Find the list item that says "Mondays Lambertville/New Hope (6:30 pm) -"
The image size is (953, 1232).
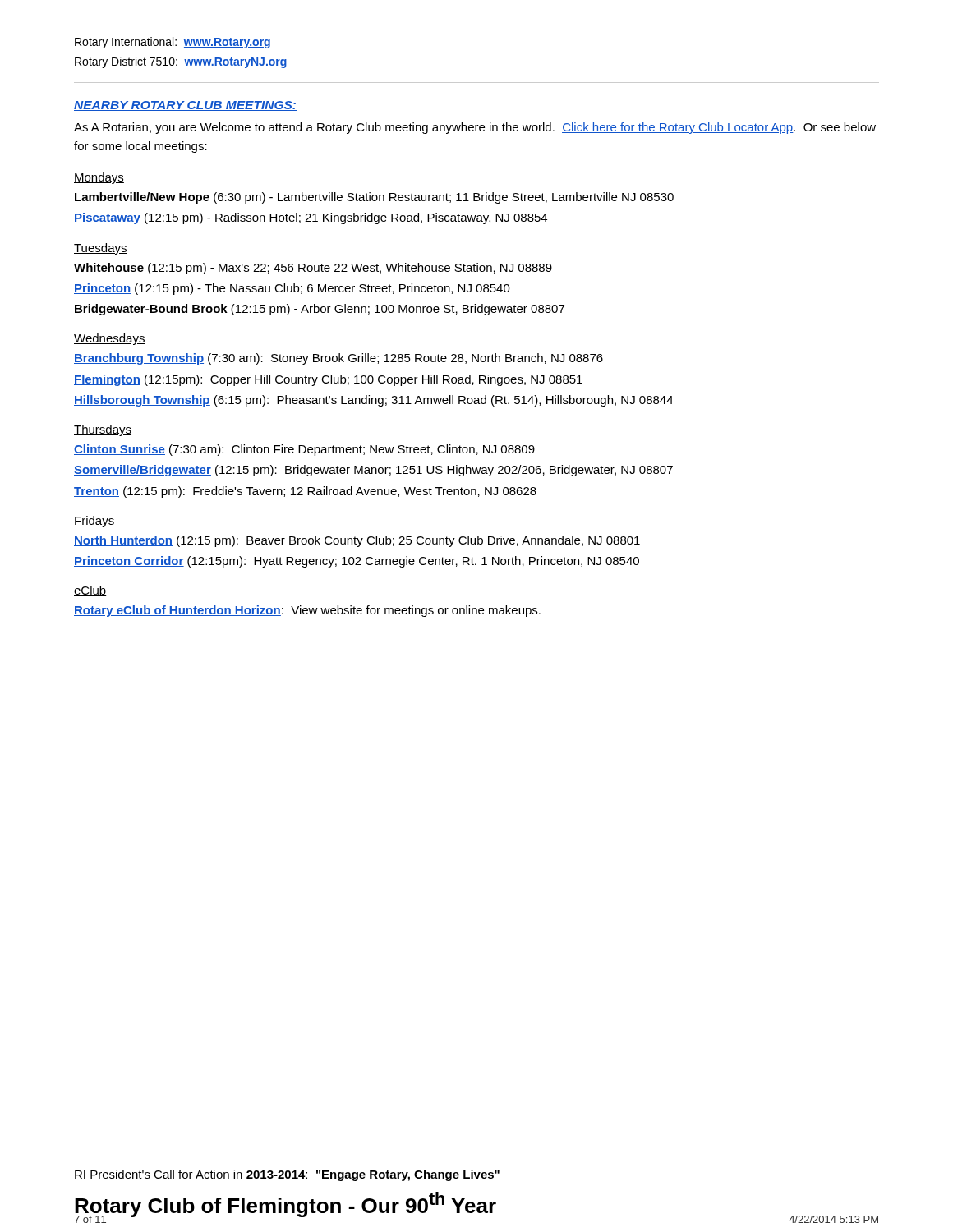click(476, 199)
